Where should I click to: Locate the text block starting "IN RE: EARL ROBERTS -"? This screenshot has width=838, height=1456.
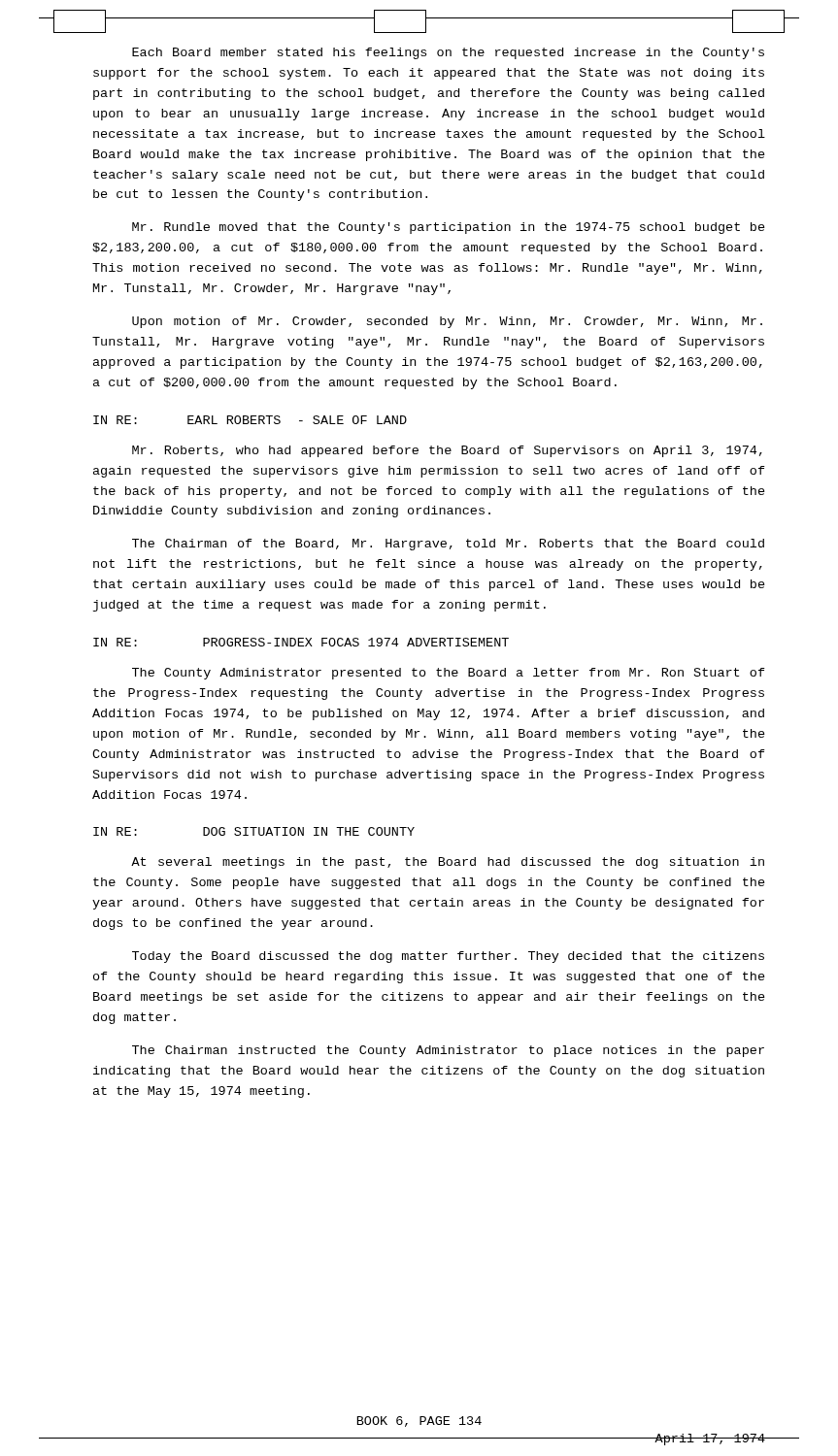pos(250,420)
